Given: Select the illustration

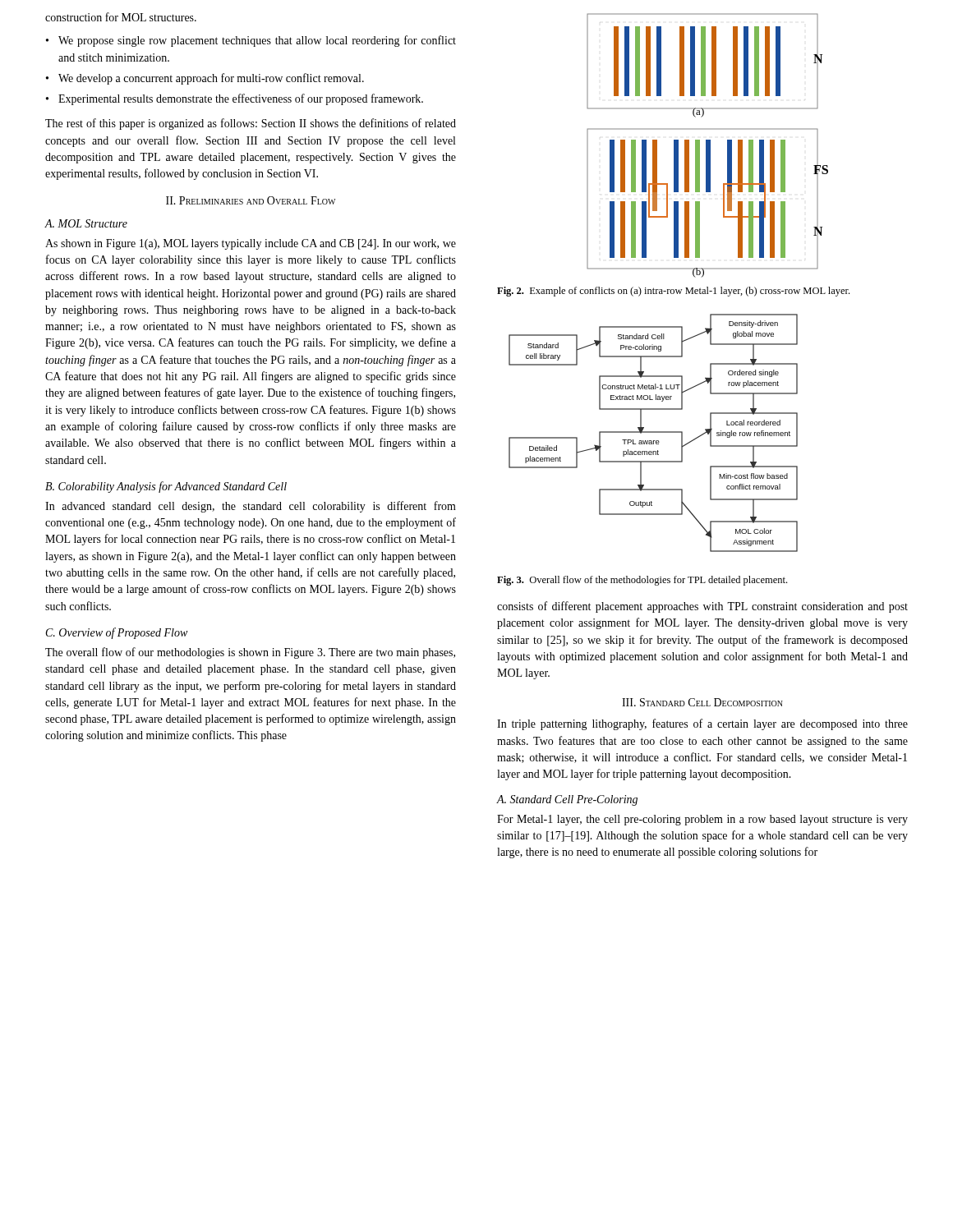Looking at the screenshot, I should 702,147.
